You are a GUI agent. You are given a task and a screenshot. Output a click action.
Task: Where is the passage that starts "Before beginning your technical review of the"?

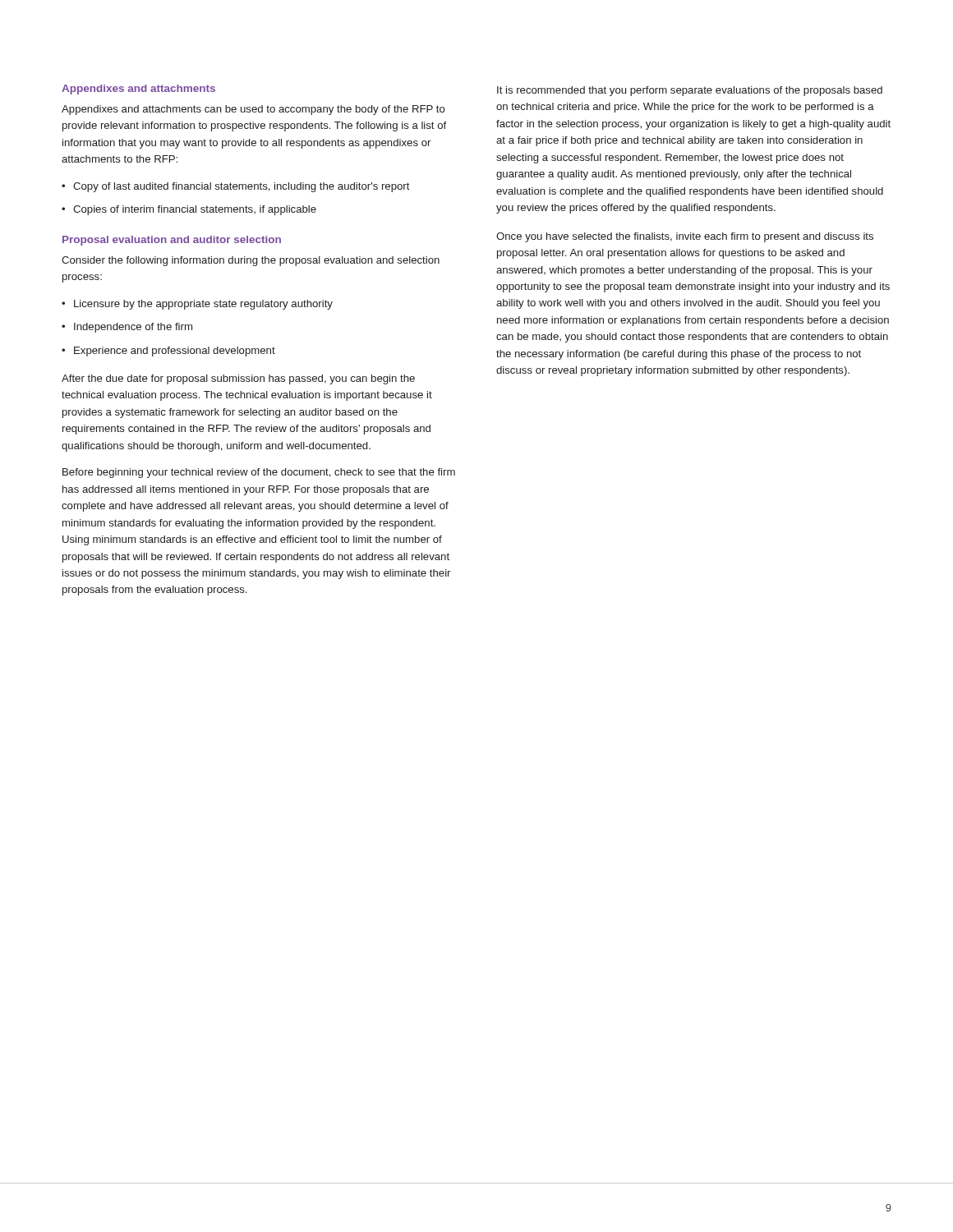[x=259, y=531]
